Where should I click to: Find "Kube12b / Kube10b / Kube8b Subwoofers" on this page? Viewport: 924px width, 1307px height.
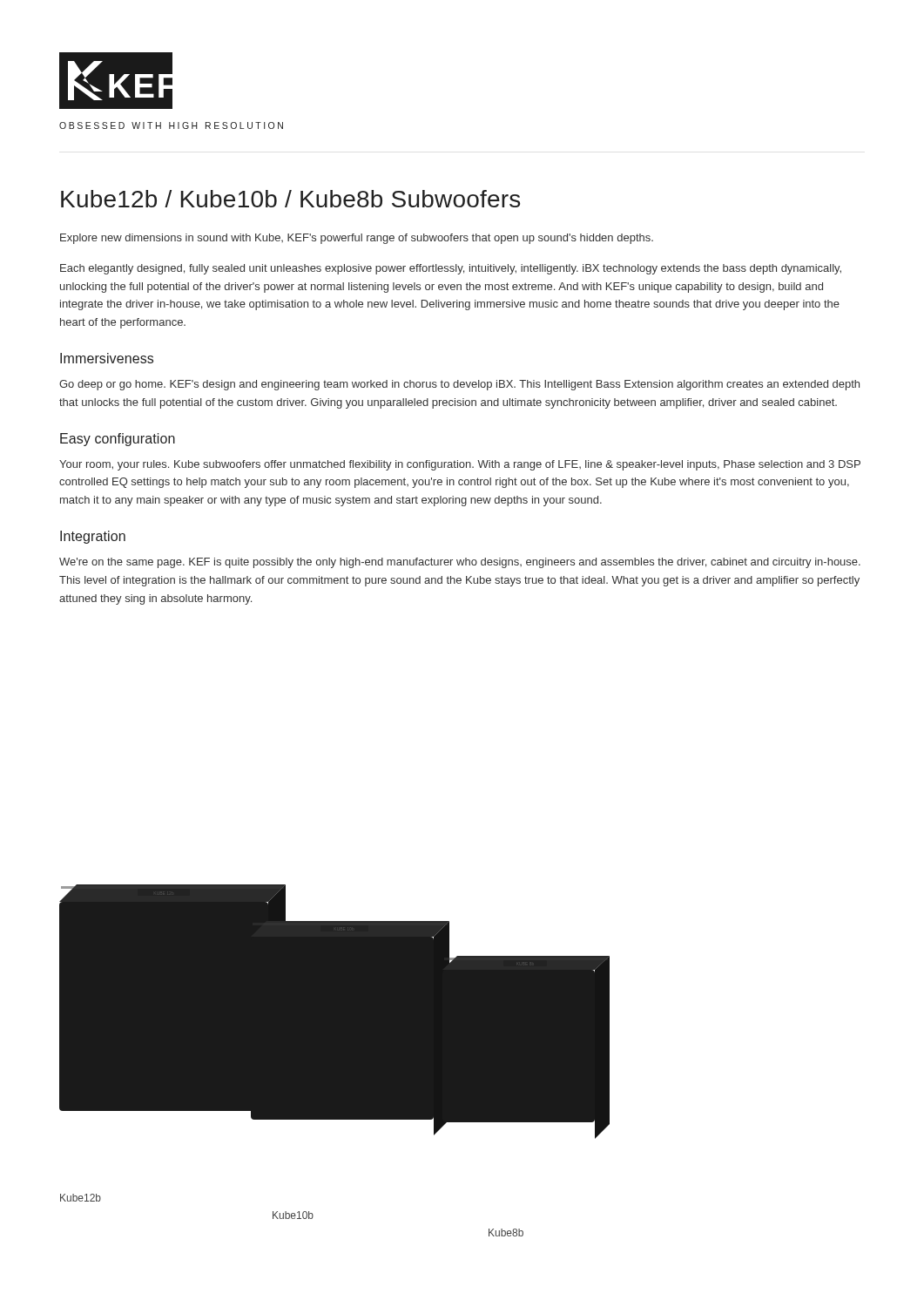(x=462, y=200)
